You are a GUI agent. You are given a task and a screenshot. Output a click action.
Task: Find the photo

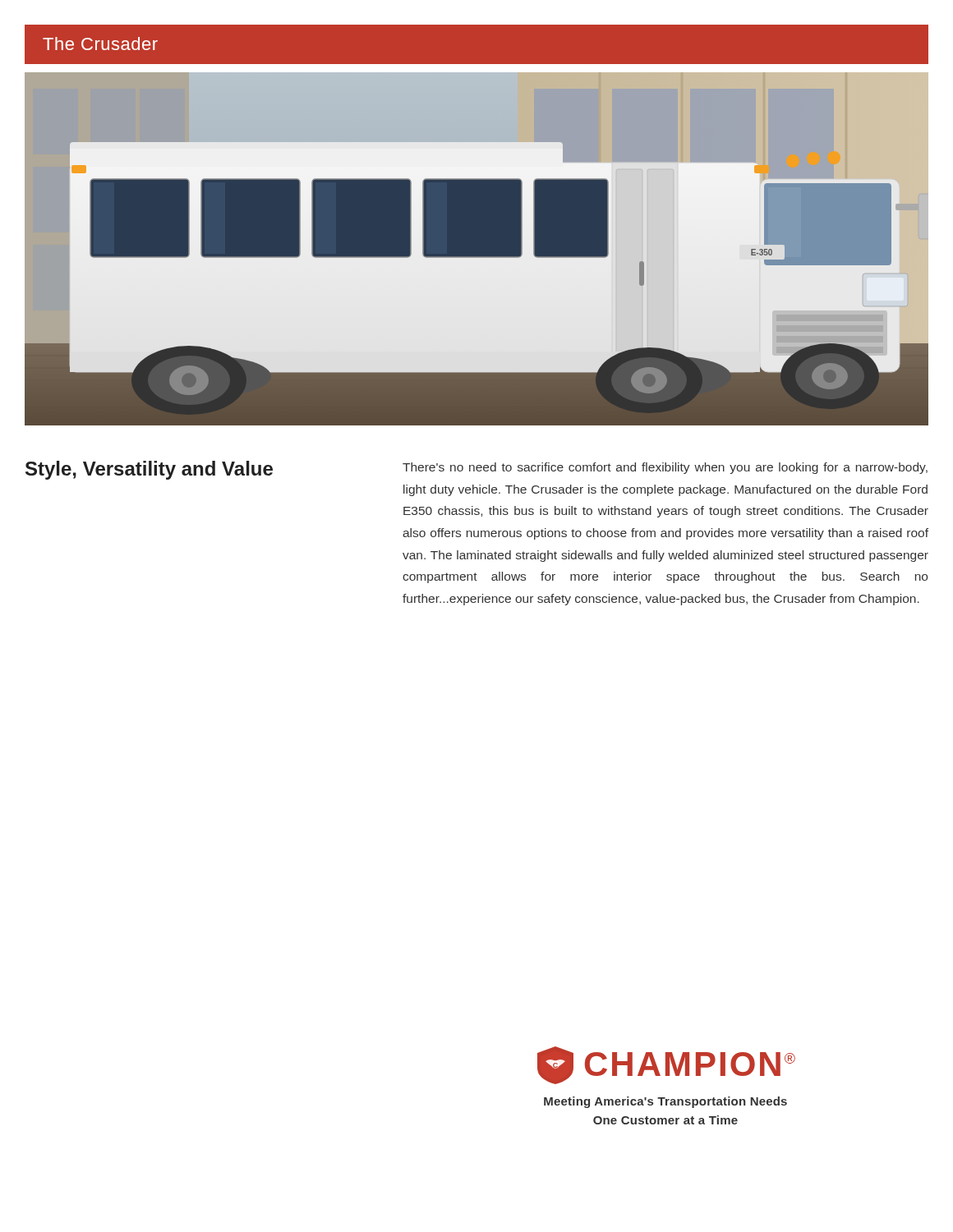(476, 249)
